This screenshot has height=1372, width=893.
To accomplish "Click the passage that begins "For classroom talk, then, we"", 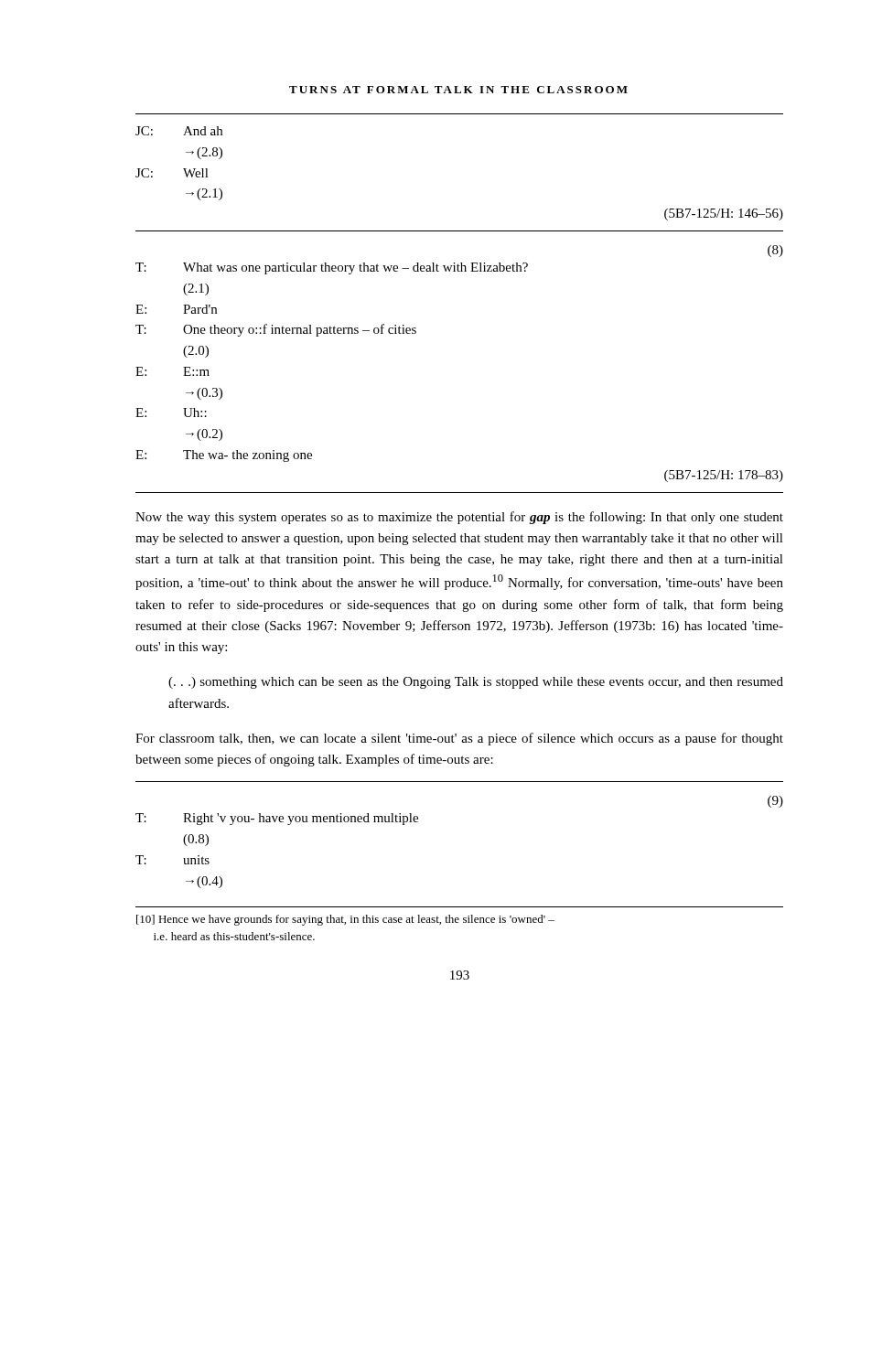I will click(459, 749).
